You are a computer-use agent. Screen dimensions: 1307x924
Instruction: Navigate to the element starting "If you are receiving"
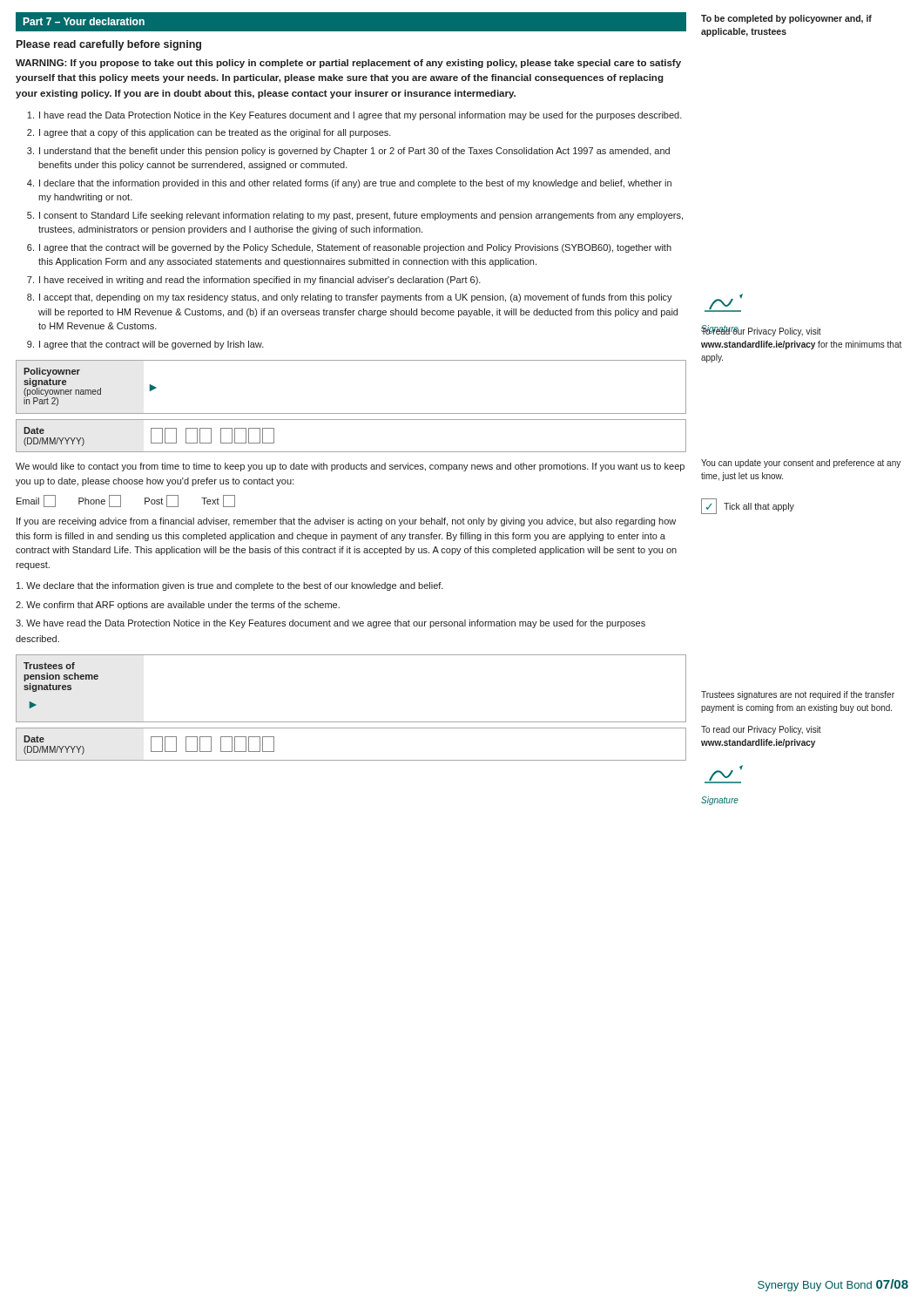coord(351,543)
